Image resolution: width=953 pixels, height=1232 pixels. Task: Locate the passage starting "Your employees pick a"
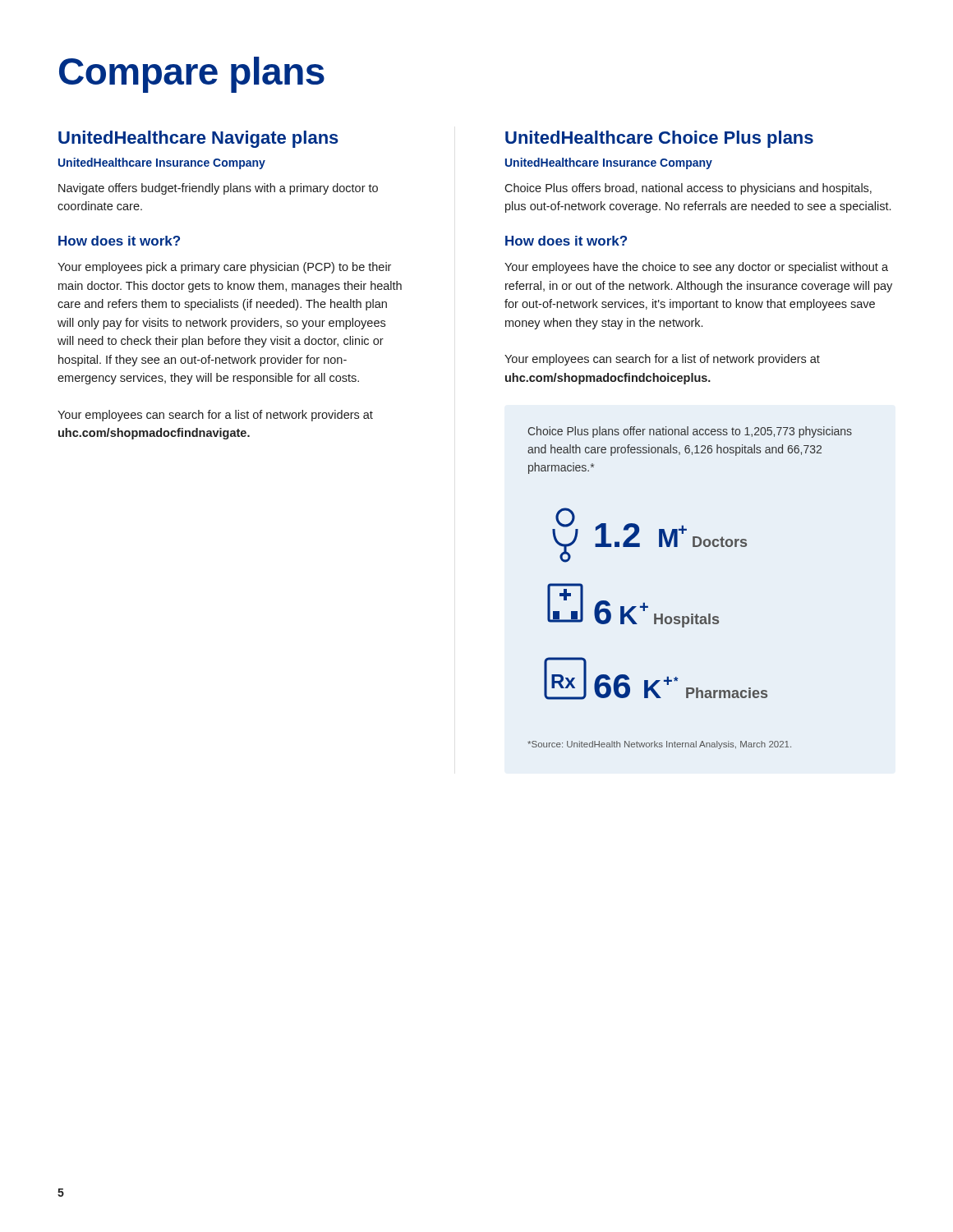point(231,323)
